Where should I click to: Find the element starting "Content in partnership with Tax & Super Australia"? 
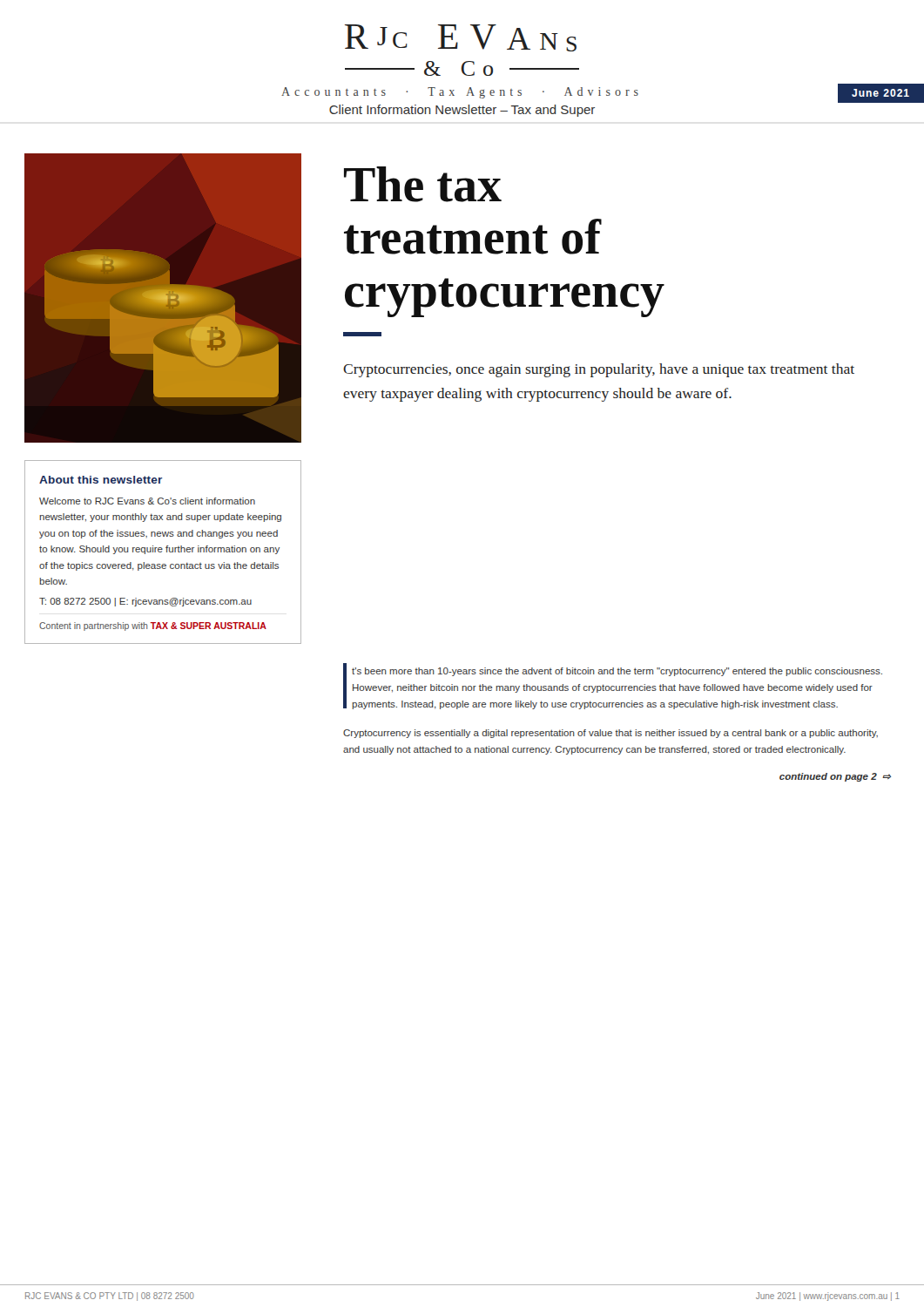(153, 626)
